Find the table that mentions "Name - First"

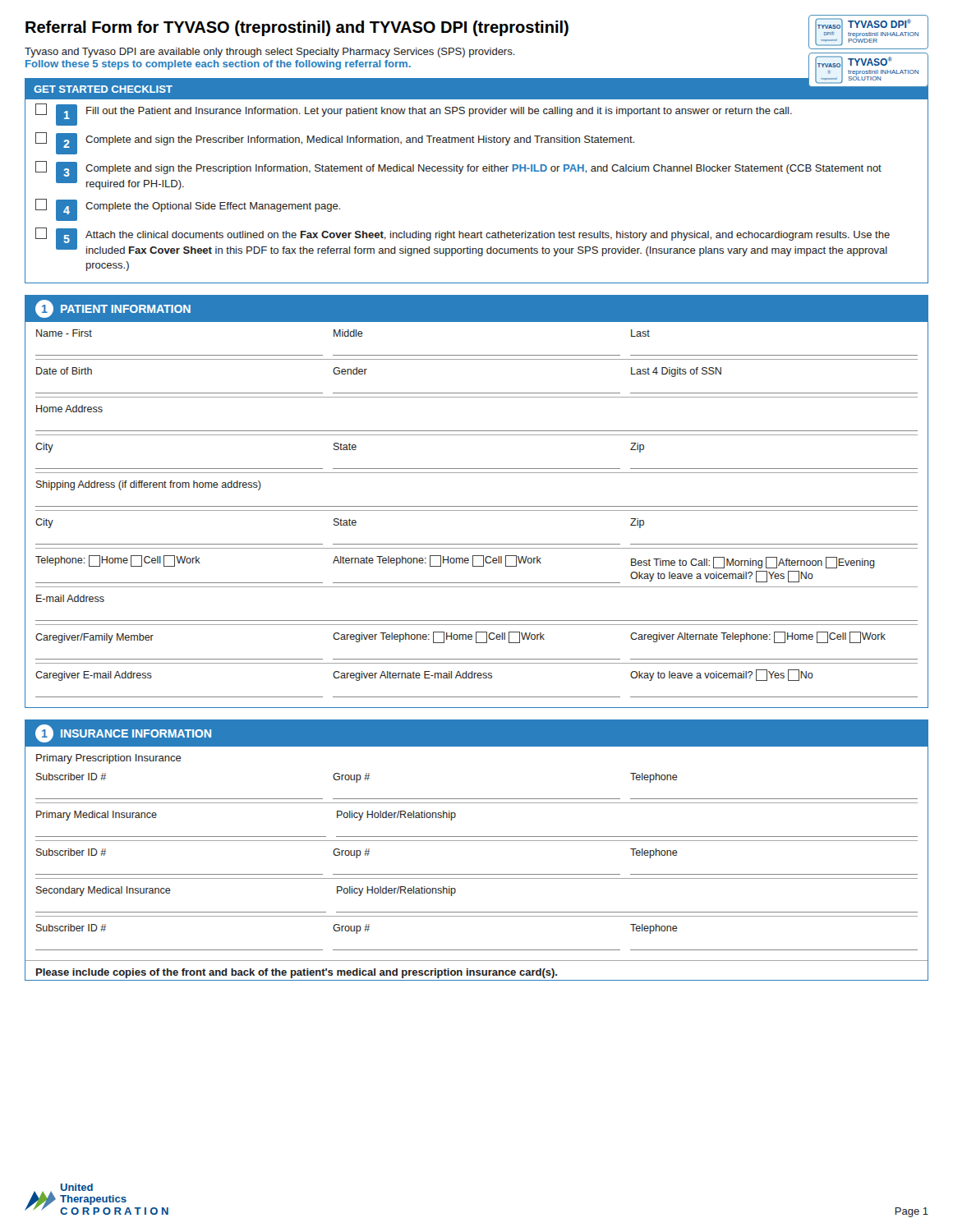coord(476,515)
